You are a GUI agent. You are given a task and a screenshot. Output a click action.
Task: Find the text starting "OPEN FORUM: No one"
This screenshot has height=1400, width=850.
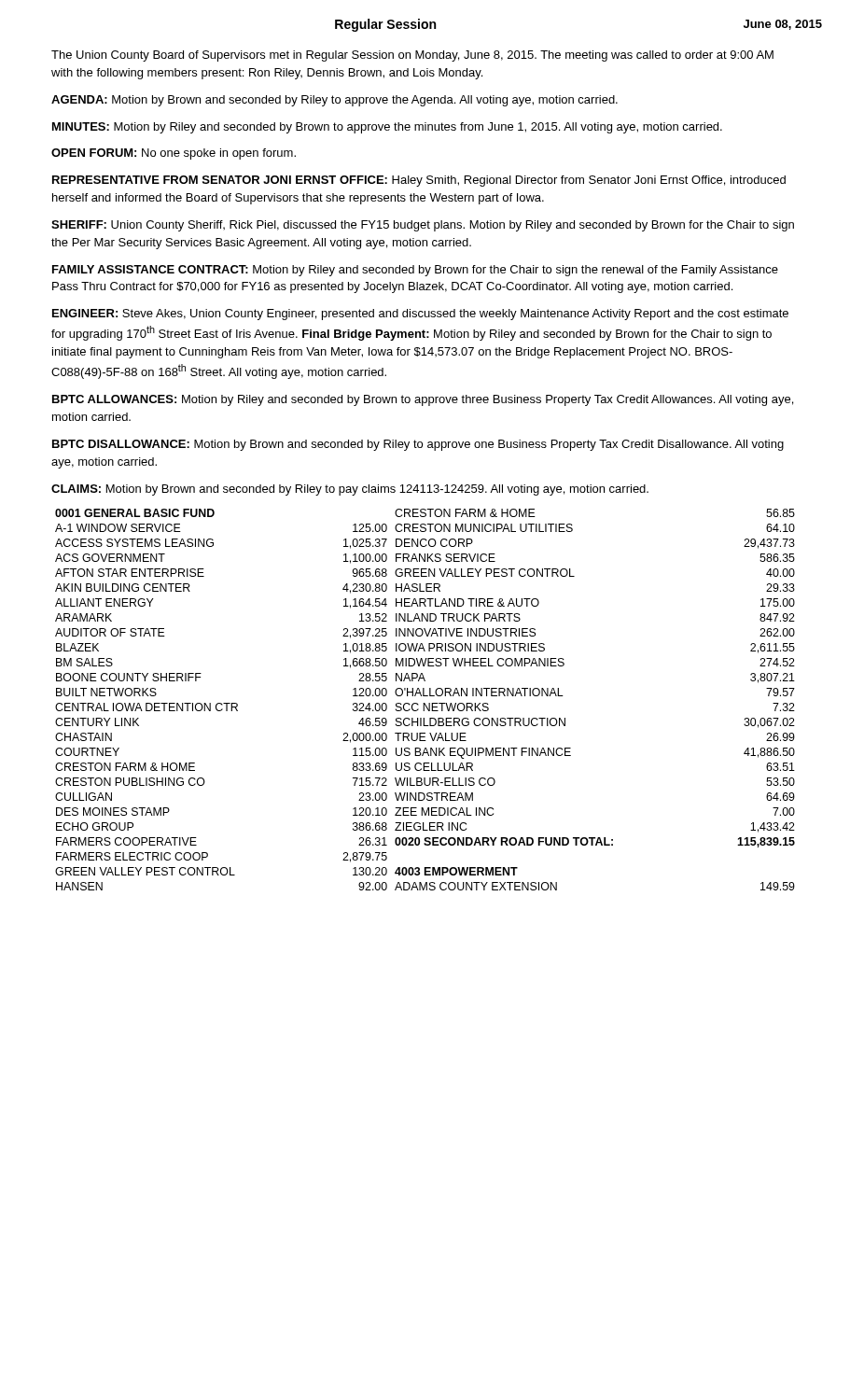(x=174, y=153)
